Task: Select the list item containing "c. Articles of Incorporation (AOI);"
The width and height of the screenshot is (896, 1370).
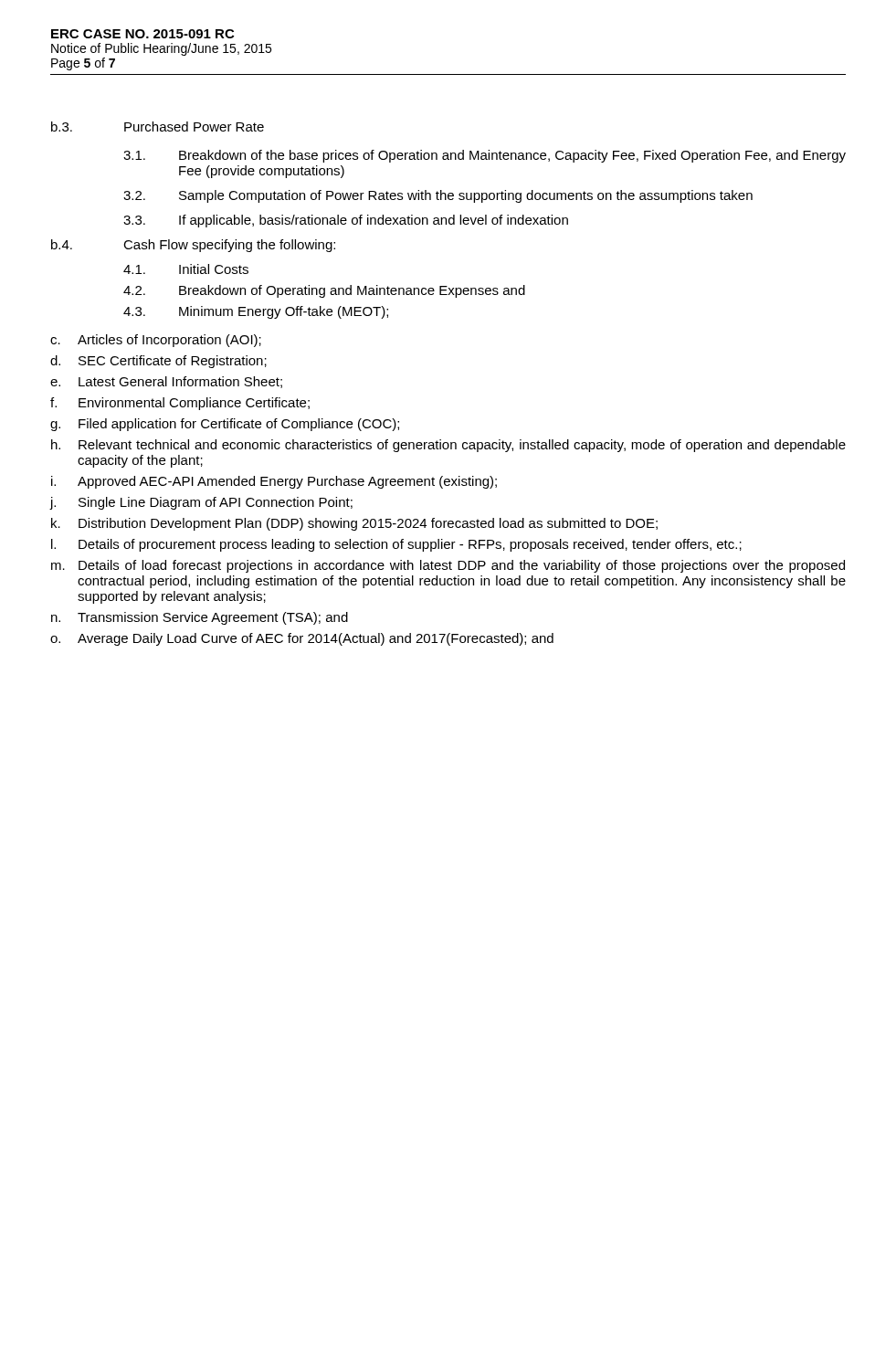Action: click(x=156, y=339)
